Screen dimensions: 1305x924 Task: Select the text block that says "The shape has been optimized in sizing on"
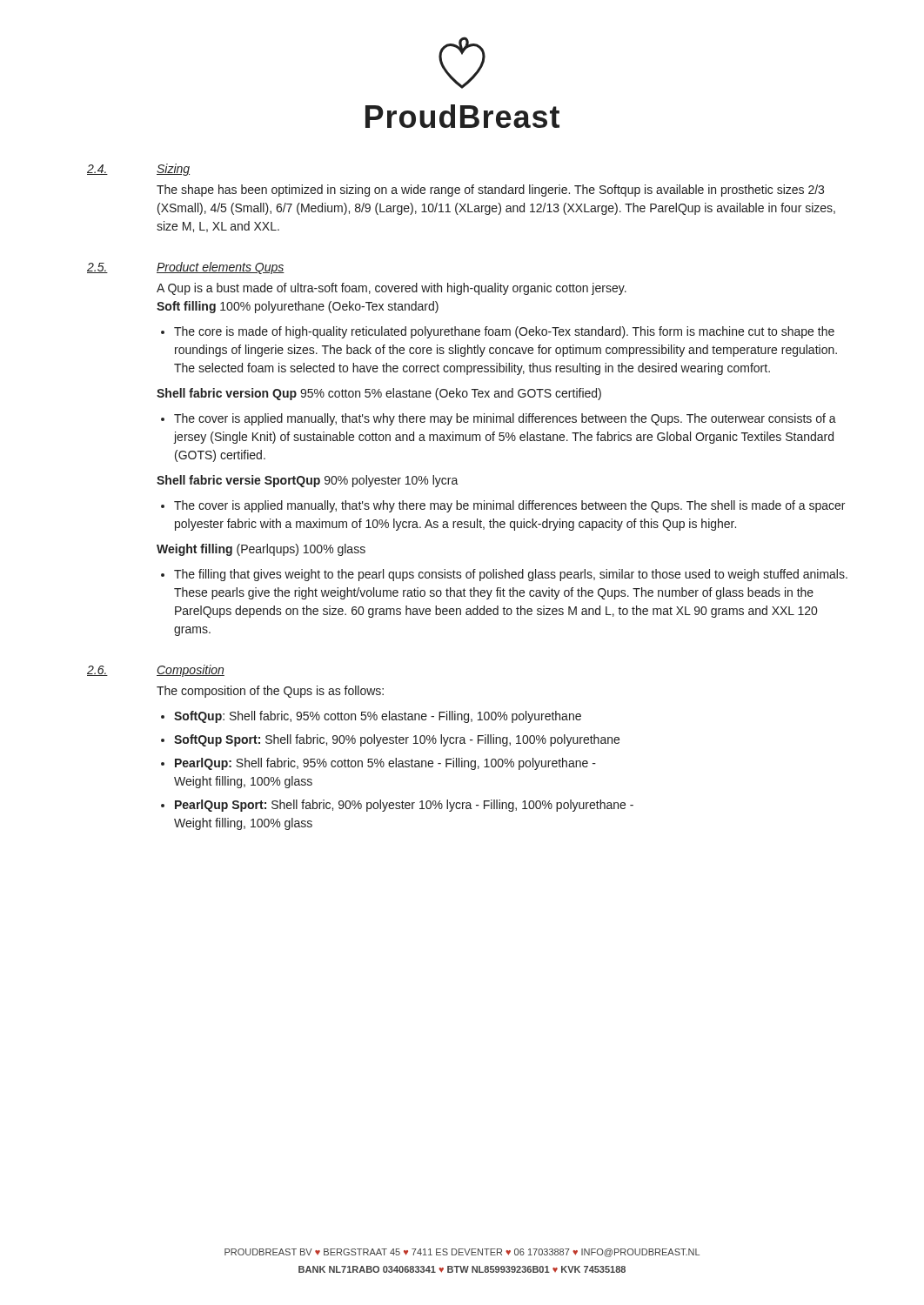click(506, 208)
